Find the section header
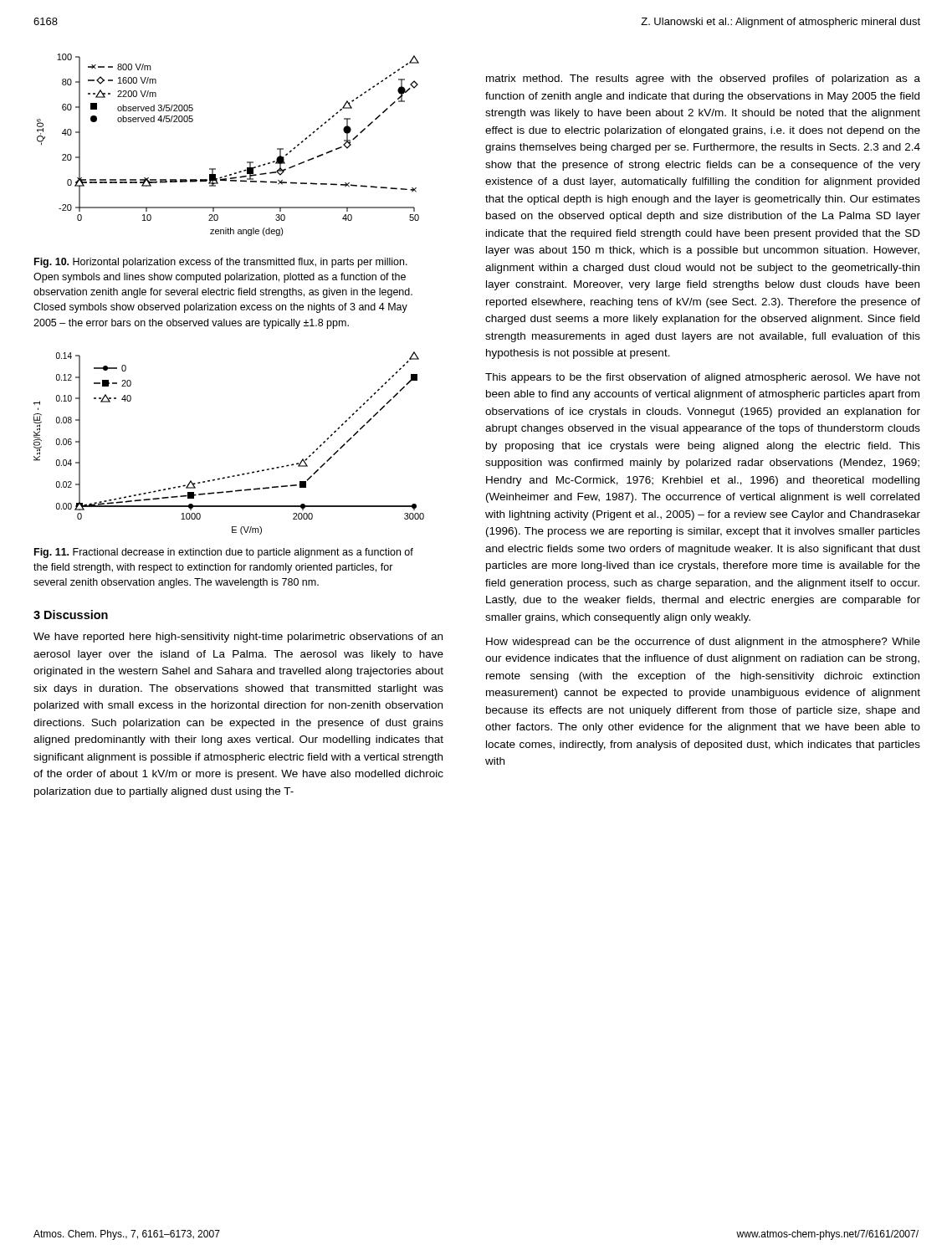The width and height of the screenshot is (952, 1255). [x=71, y=615]
